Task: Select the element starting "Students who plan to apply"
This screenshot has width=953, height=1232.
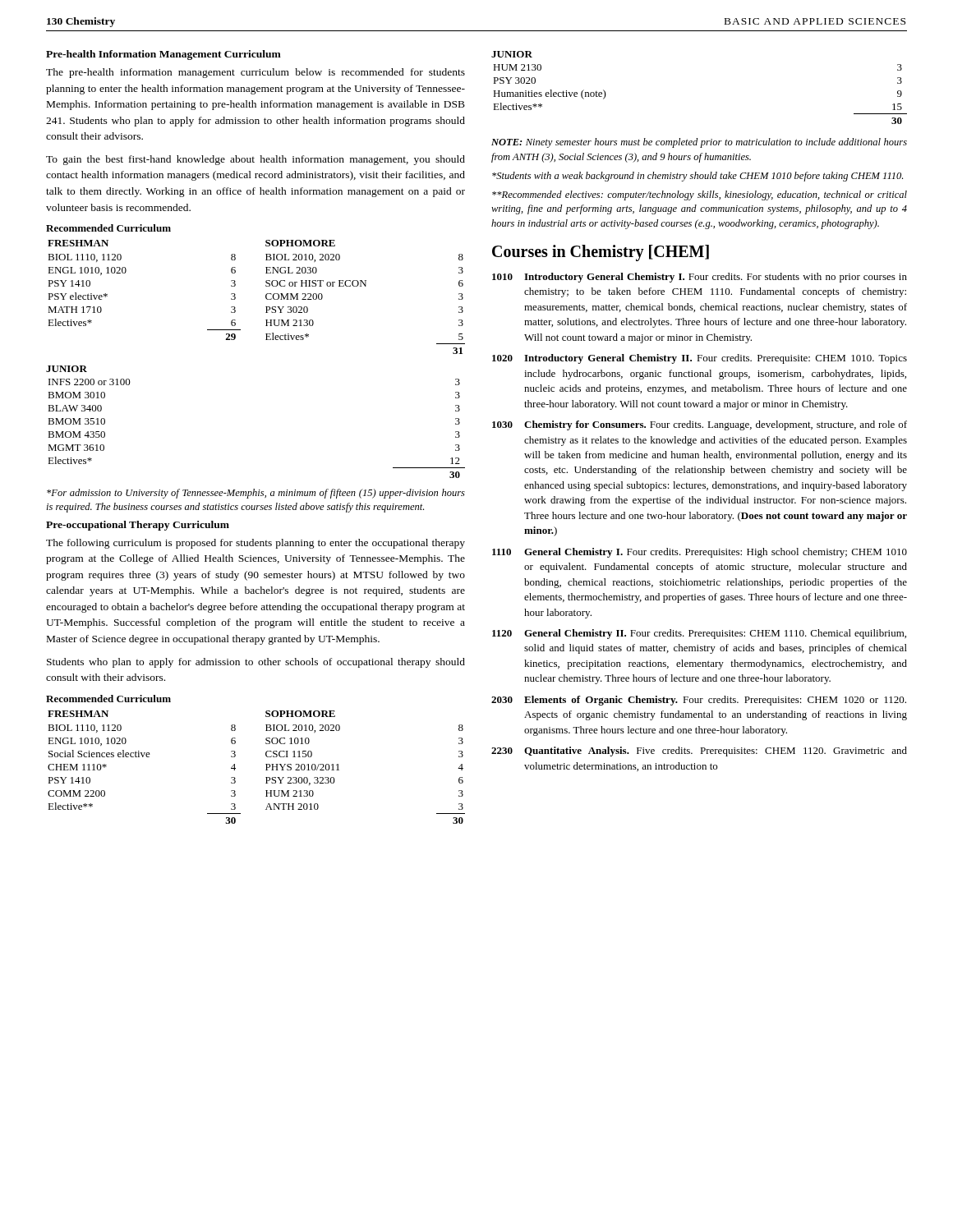Action: 255,669
